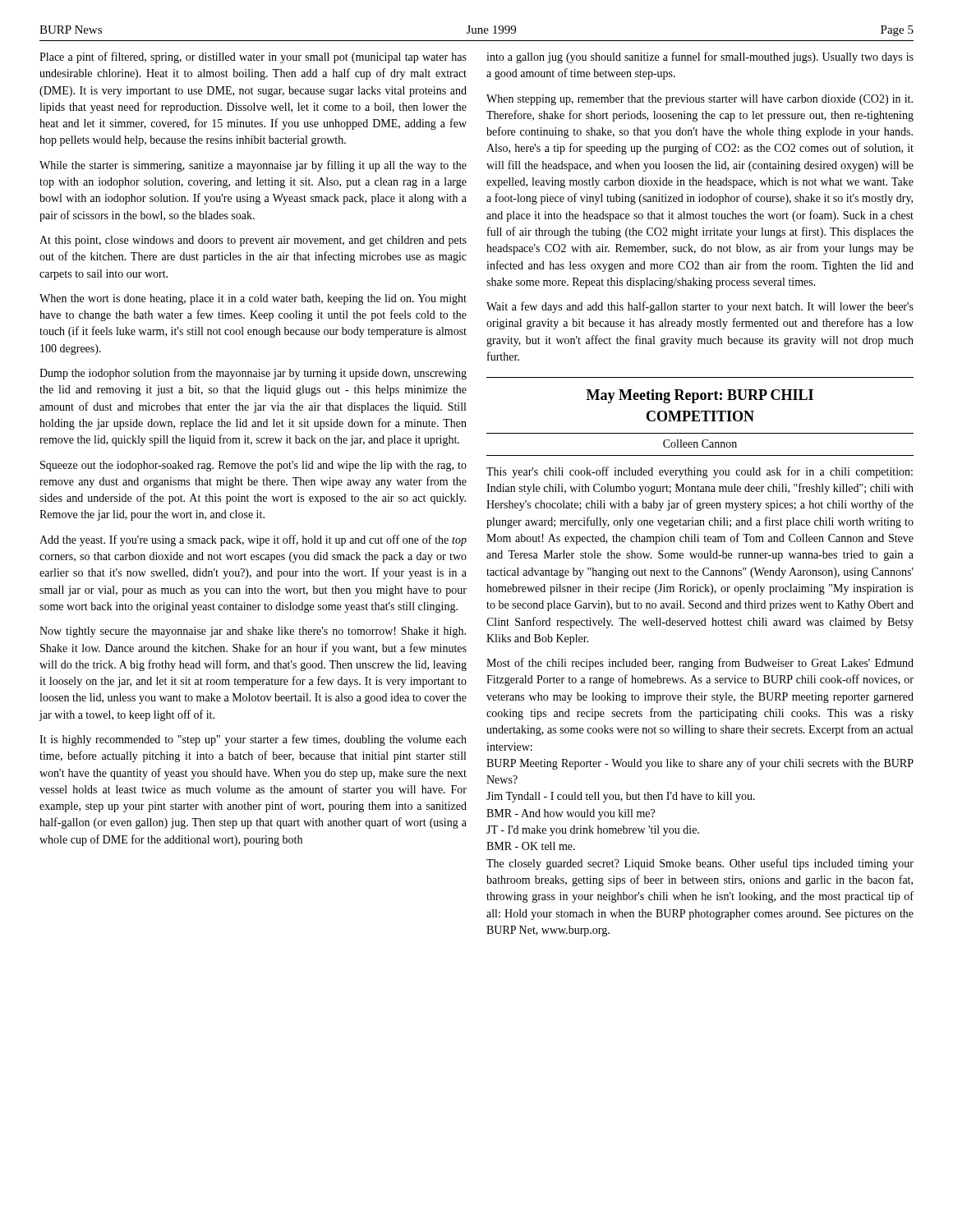953x1232 pixels.
Task: Select the text block that reads "into a gallon jug (you should sanitize a"
Action: click(700, 66)
